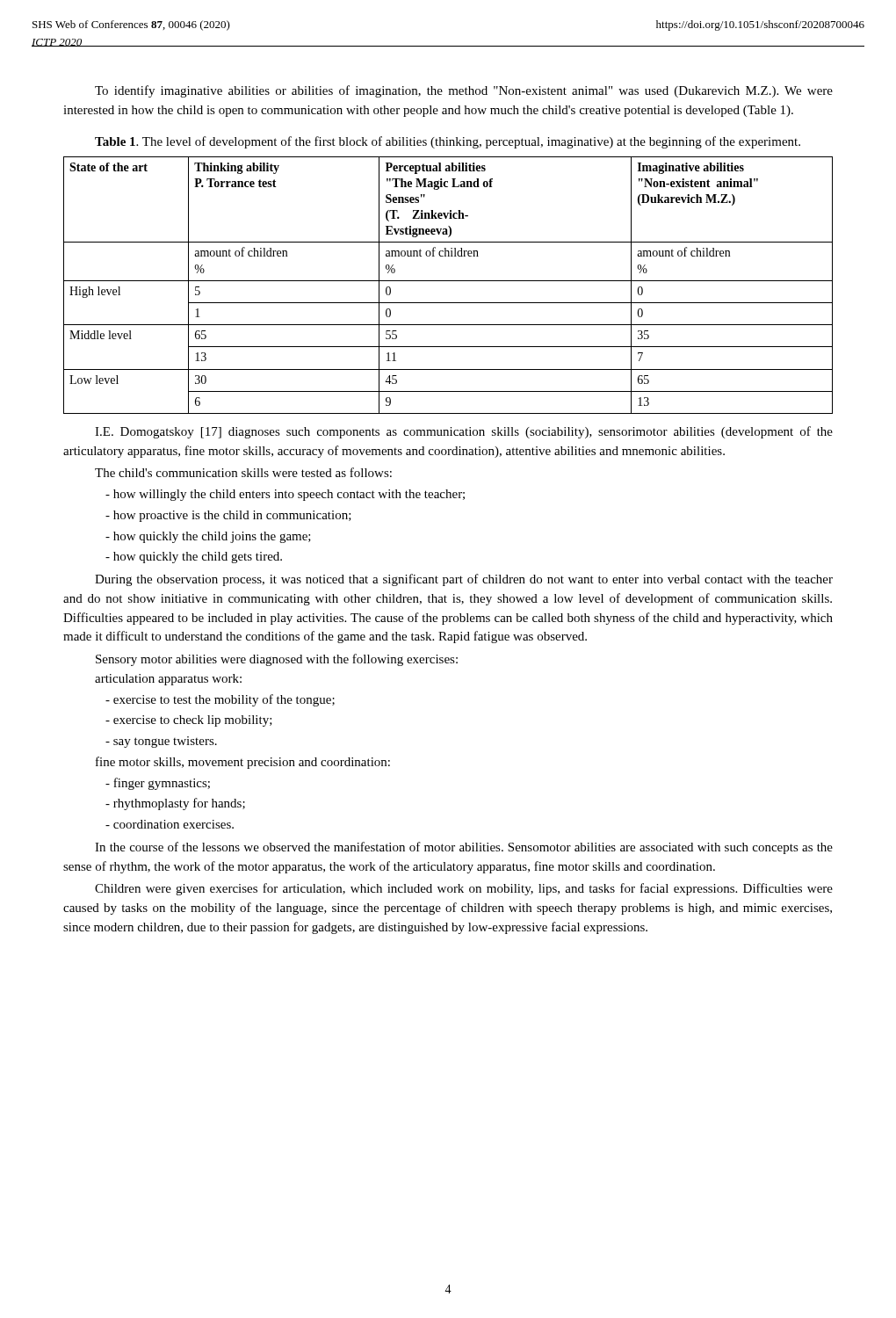Where is the passage that starts "During the observation process,"?
896x1318 pixels.
point(448,609)
